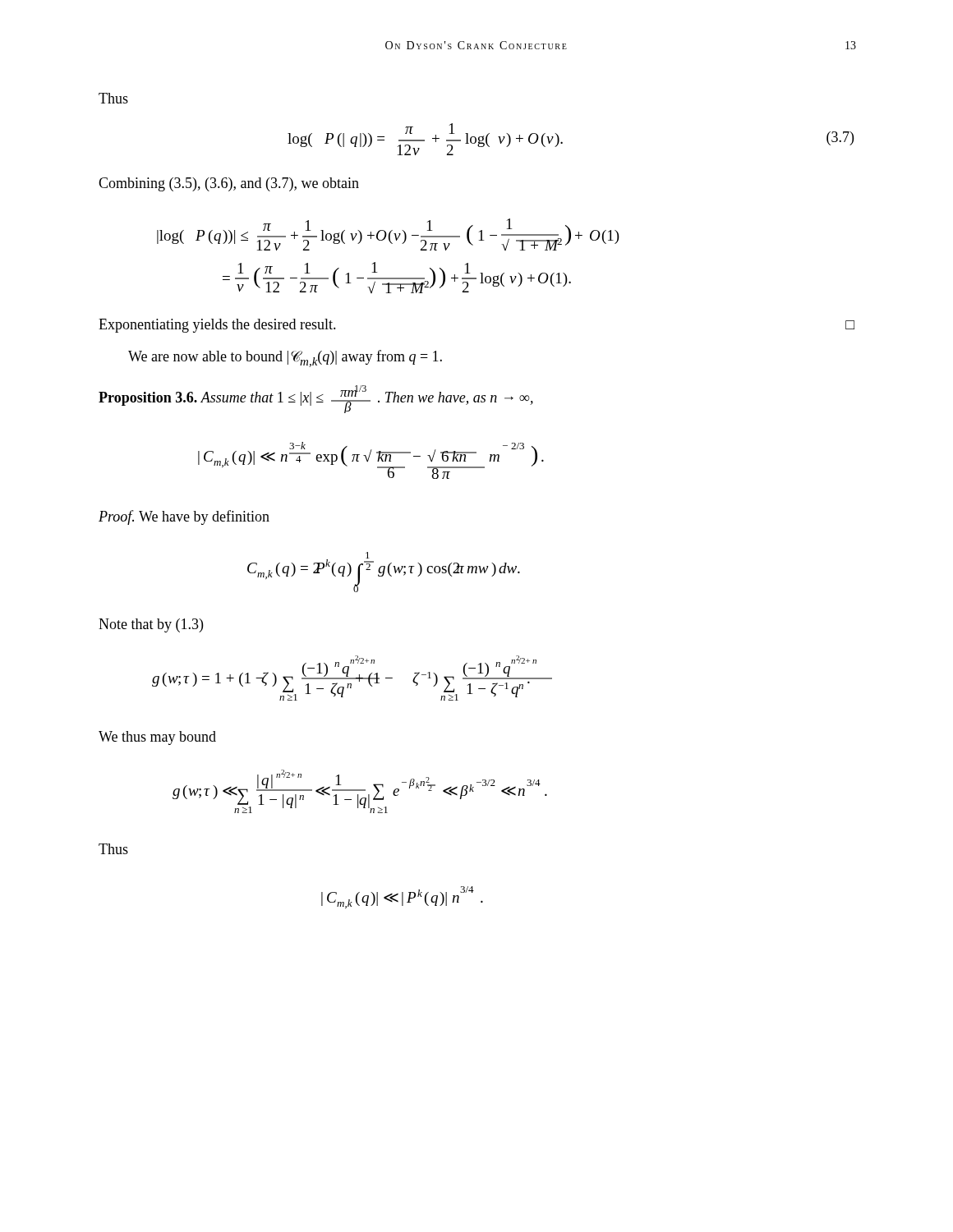
Task: Point to the block beginning "We are now able to"
Action: point(286,358)
